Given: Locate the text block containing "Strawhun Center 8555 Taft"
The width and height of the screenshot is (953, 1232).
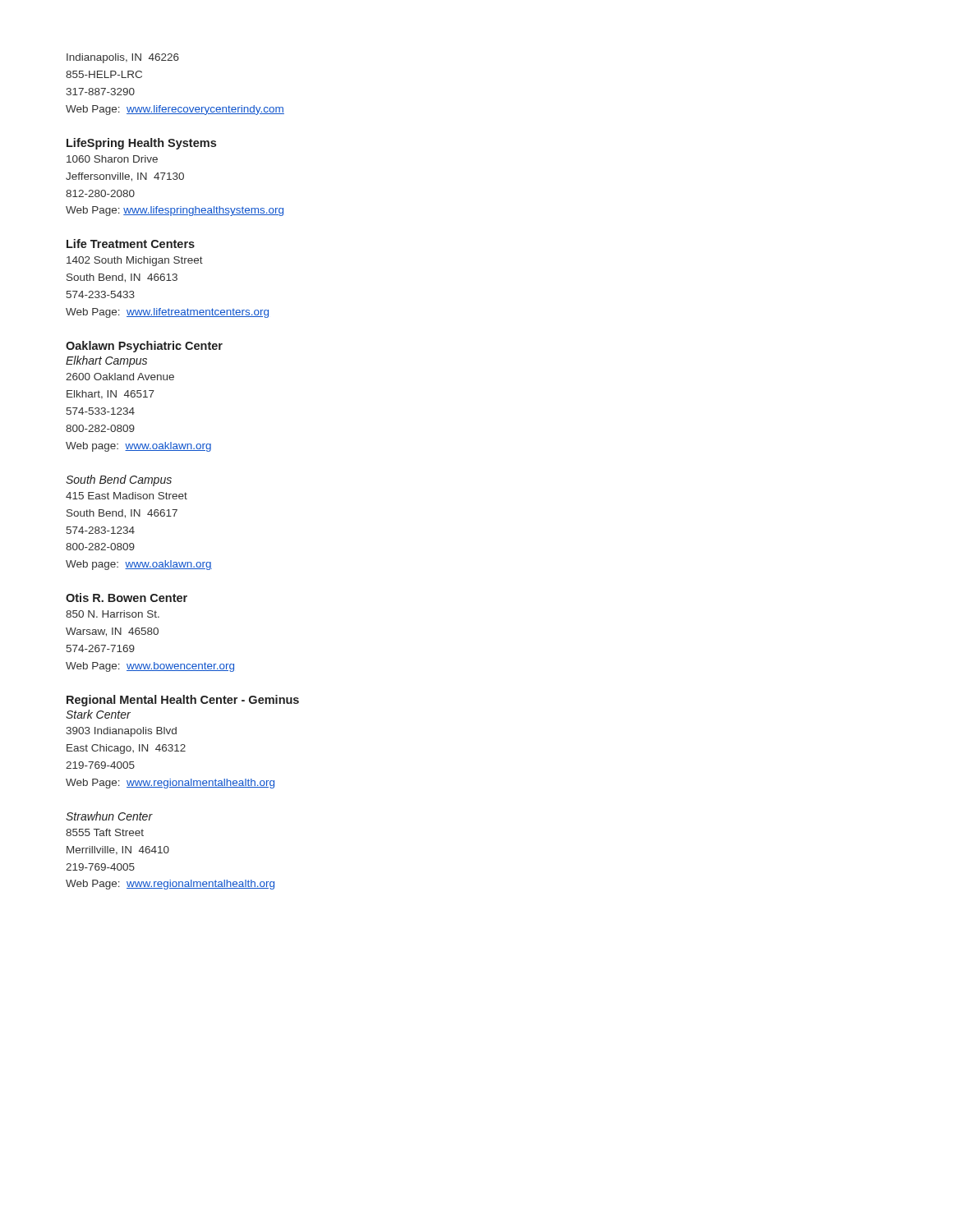Looking at the screenshot, I should click(x=109, y=816).
